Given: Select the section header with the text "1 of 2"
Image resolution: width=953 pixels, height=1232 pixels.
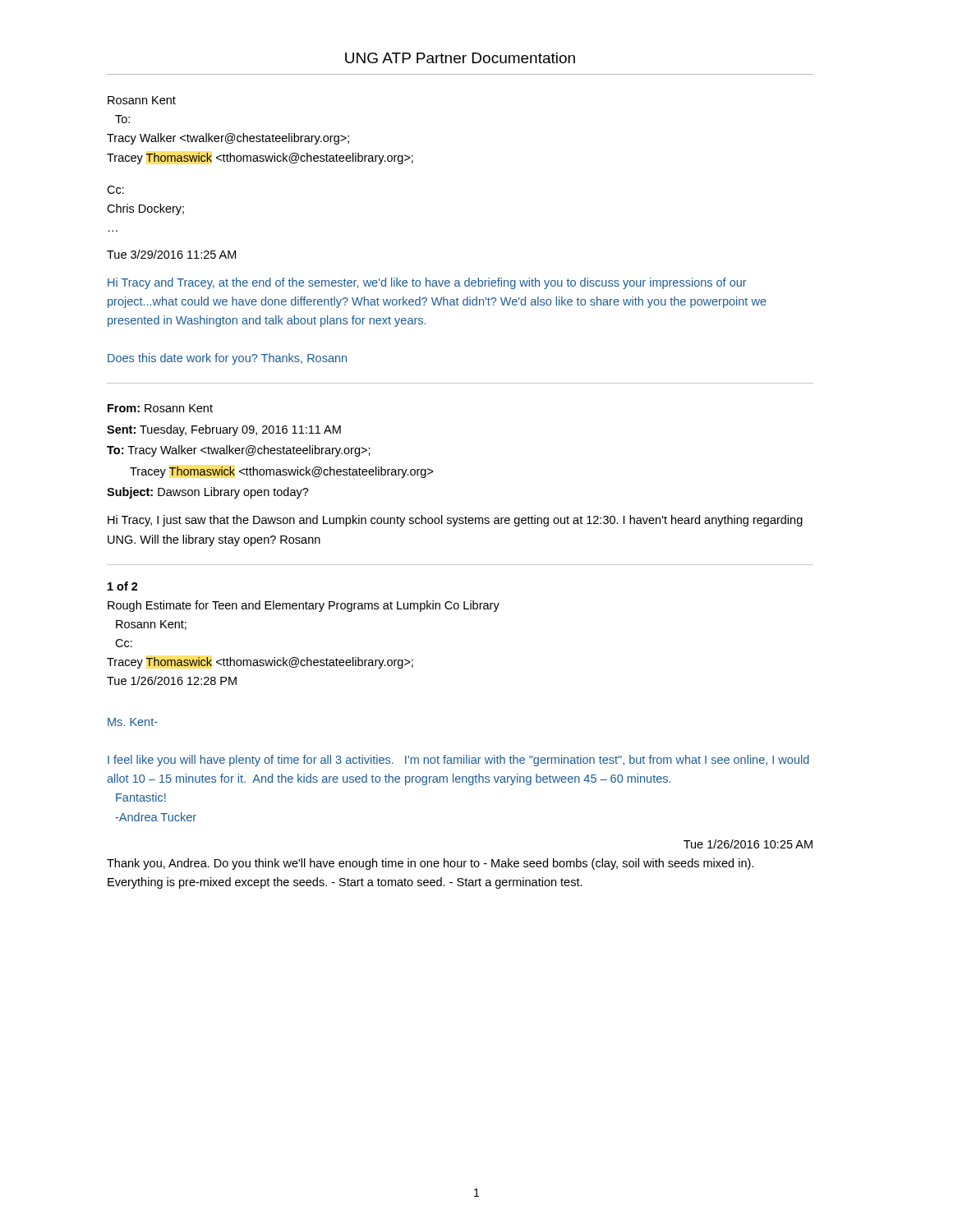Looking at the screenshot, I should (122, 586).
